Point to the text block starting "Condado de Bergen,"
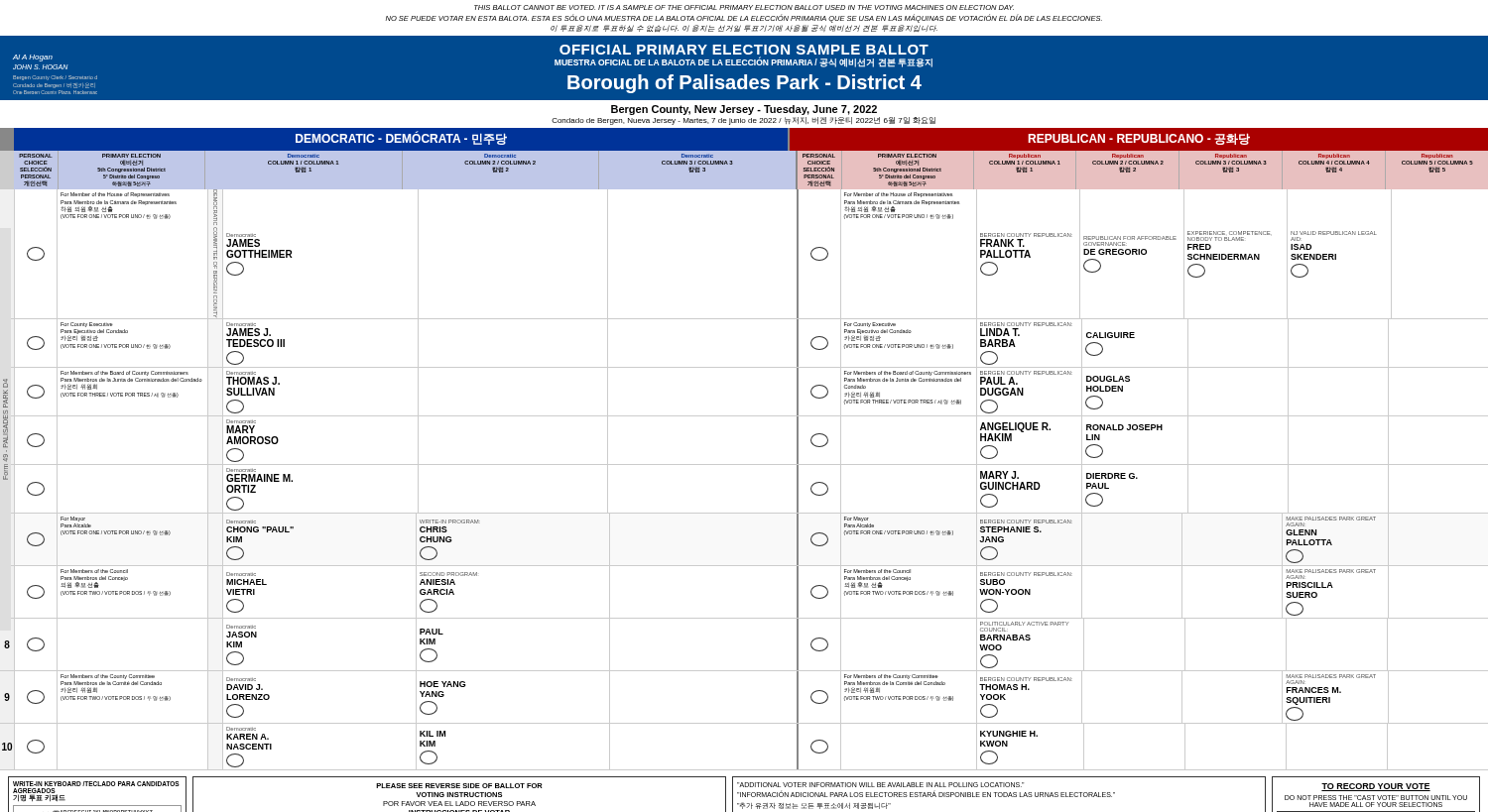The height and width of the screenshot is (812, 1488). click(x=744, y=120)
